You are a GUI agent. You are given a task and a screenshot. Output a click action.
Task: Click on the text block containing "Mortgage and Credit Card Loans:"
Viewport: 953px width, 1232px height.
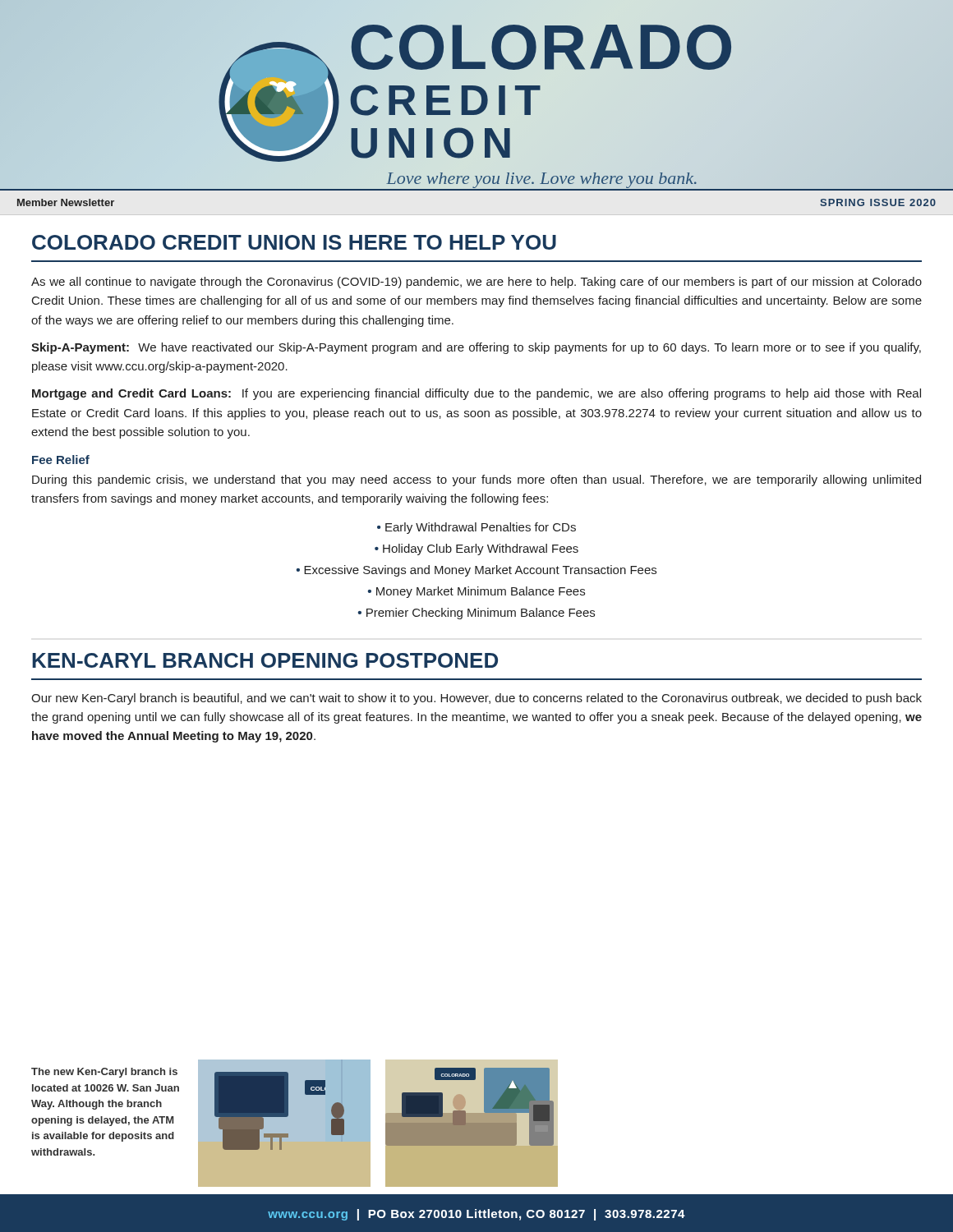click(x=476, y=412)
